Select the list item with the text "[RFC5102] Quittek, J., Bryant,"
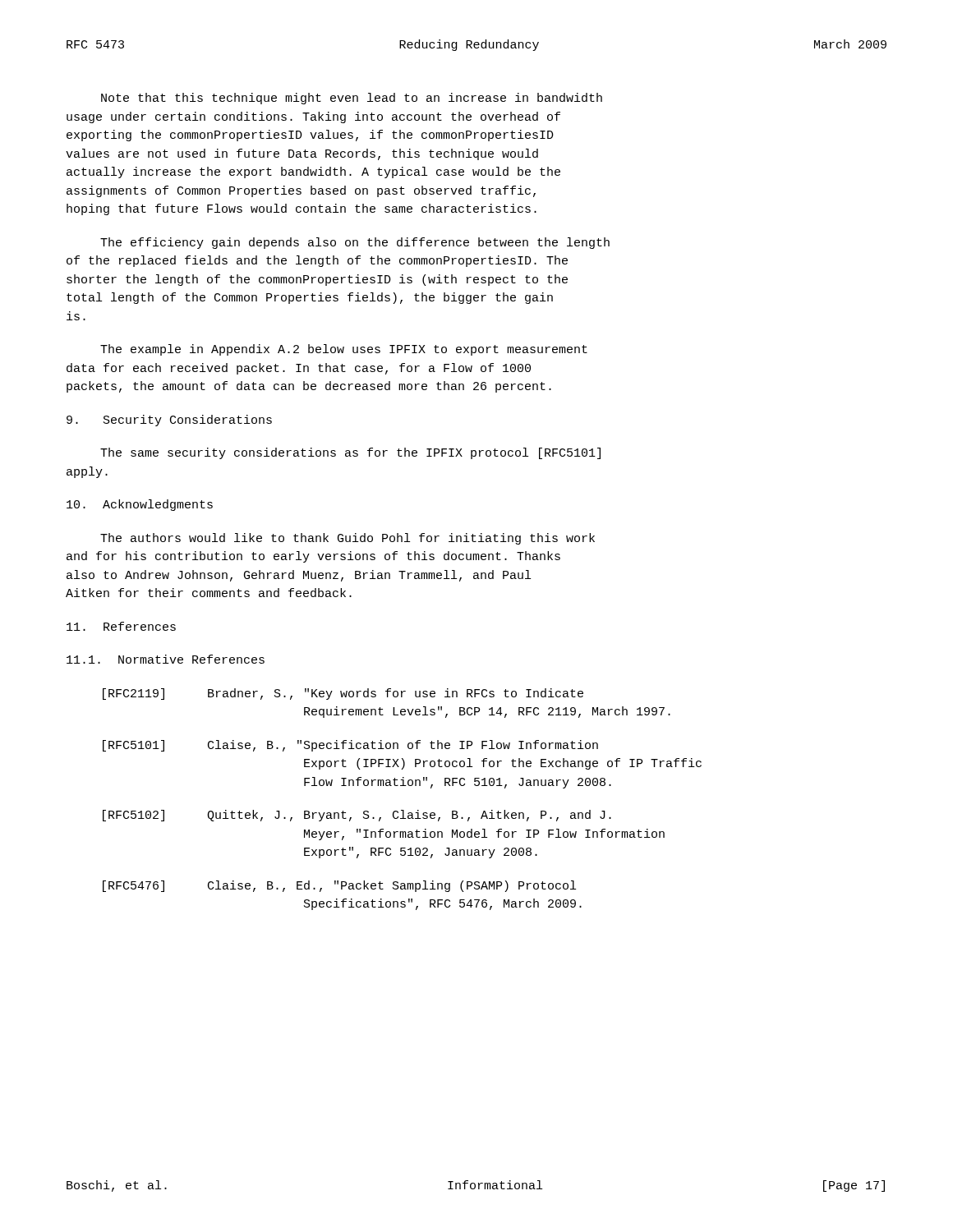 (476, 835)
